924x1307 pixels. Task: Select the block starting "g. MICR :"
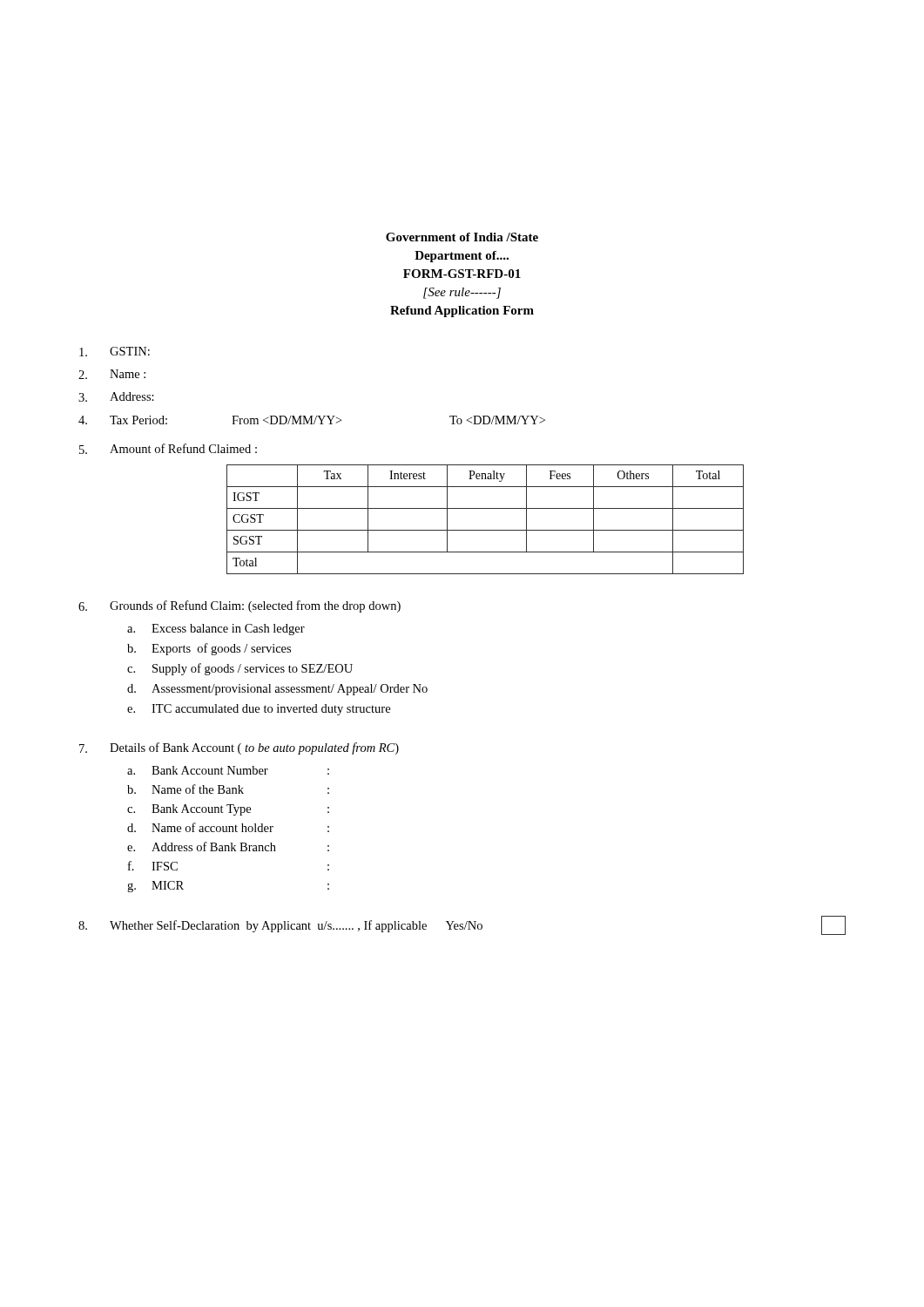tap(169, 887)
